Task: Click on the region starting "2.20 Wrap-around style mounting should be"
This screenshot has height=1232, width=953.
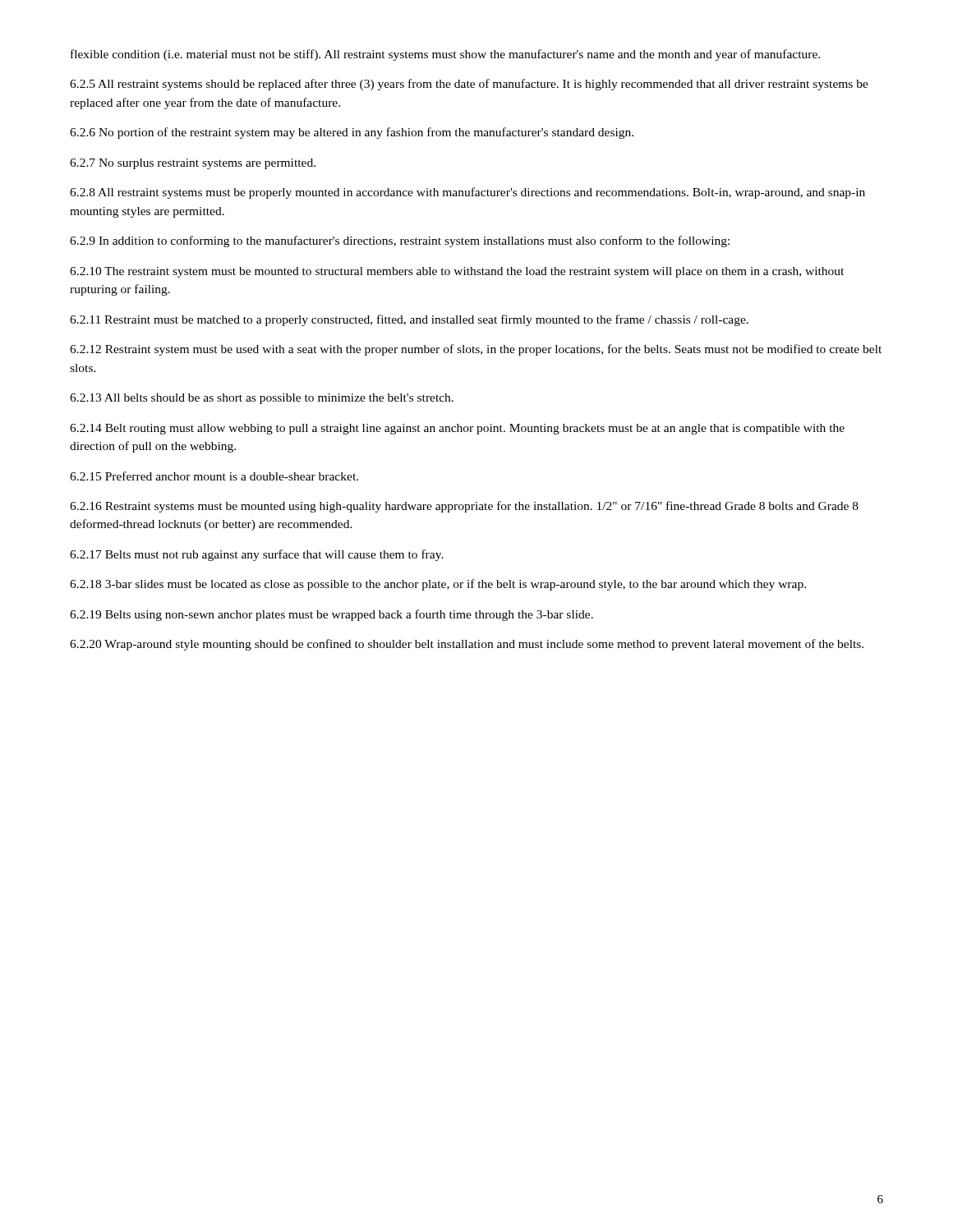Action: tap(467, 644)
